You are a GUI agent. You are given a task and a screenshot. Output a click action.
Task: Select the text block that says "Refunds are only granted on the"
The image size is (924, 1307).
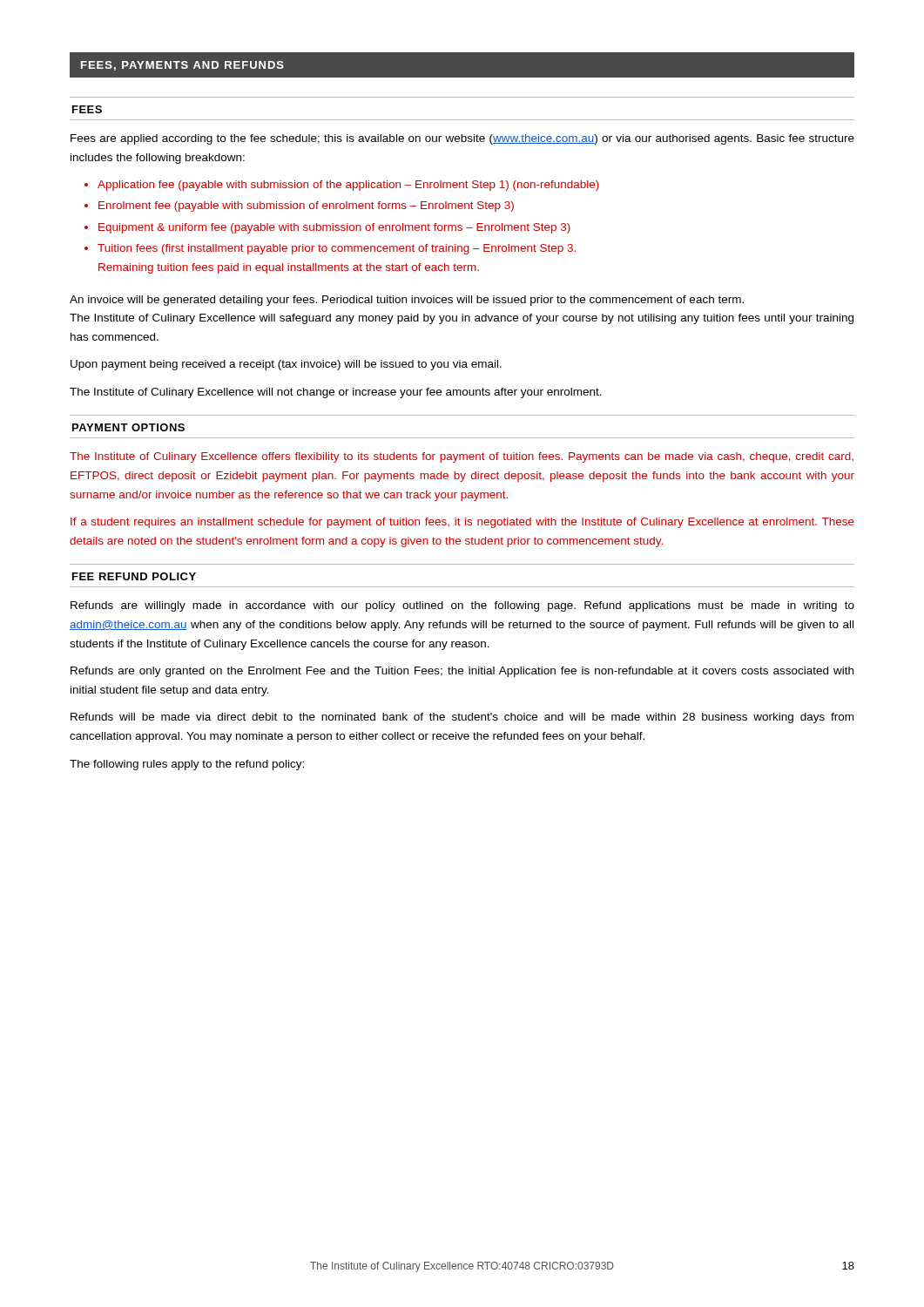[x=462, y=680]
